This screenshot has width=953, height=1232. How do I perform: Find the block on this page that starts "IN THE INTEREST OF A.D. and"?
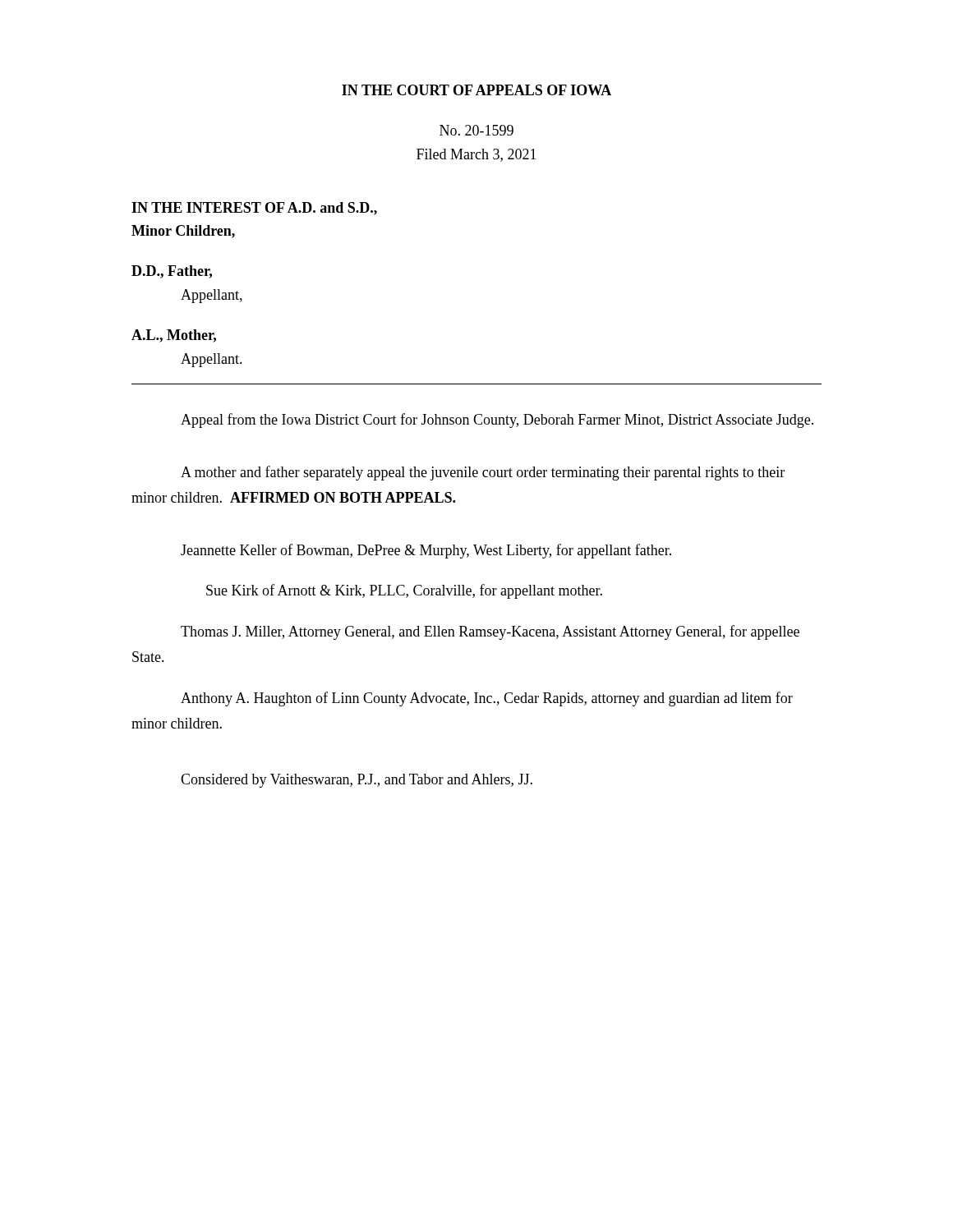pyautogui.click(x=254, y=219)
